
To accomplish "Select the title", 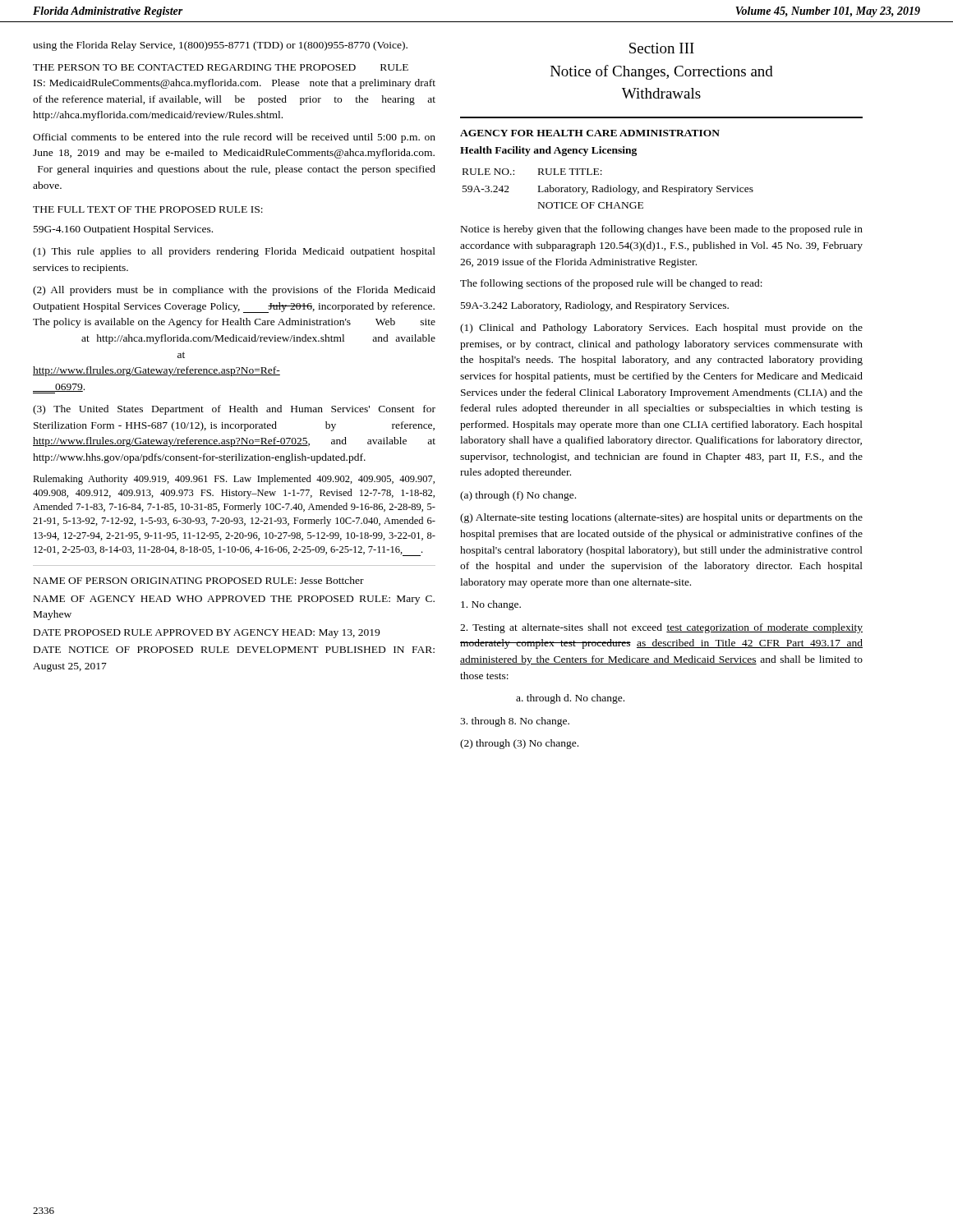I will click(661, 71).
